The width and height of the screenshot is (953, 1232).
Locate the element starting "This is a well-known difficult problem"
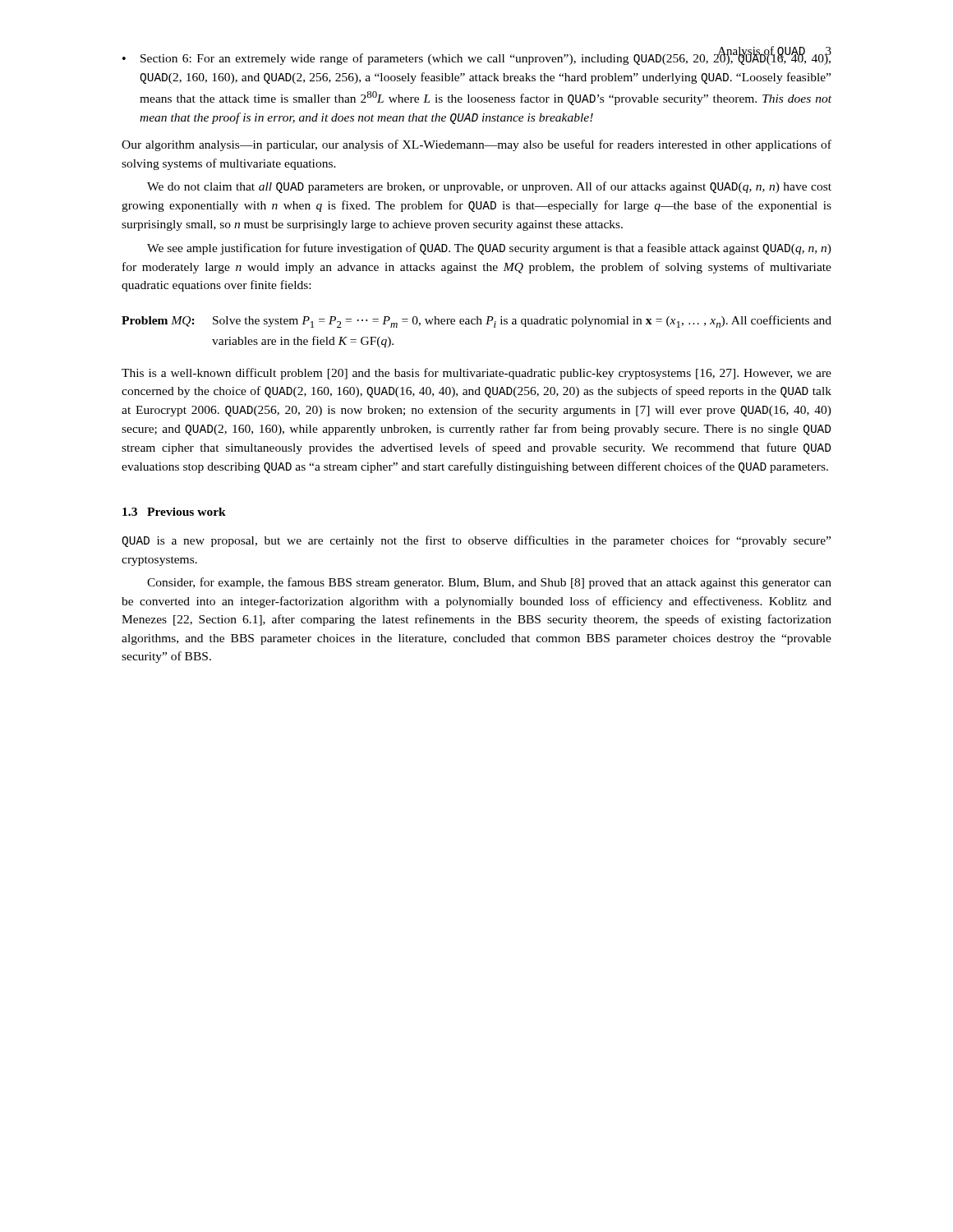[x=476, y=420]
